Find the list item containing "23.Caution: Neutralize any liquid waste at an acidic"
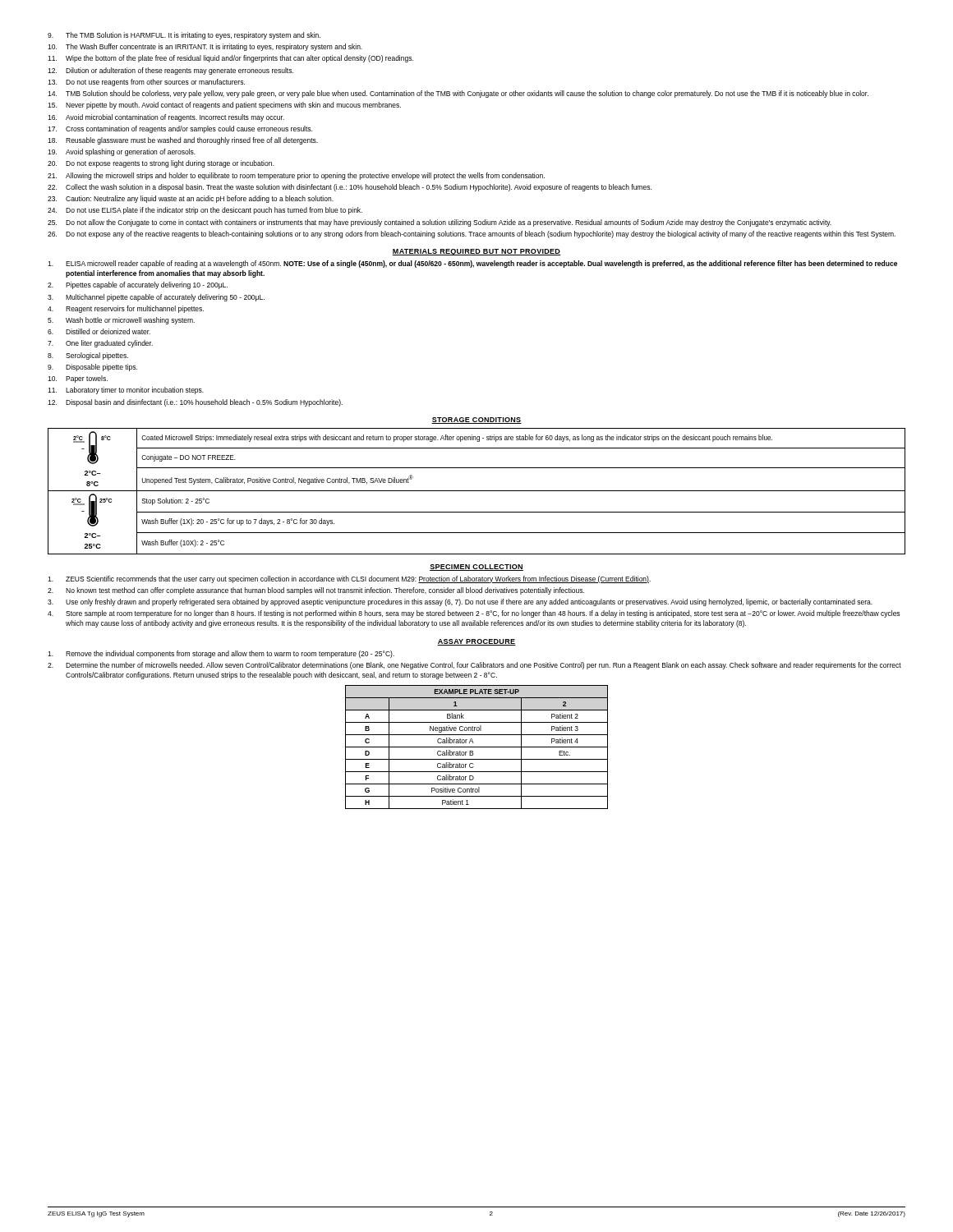953x1232 pixels. (x=476, y=200)
